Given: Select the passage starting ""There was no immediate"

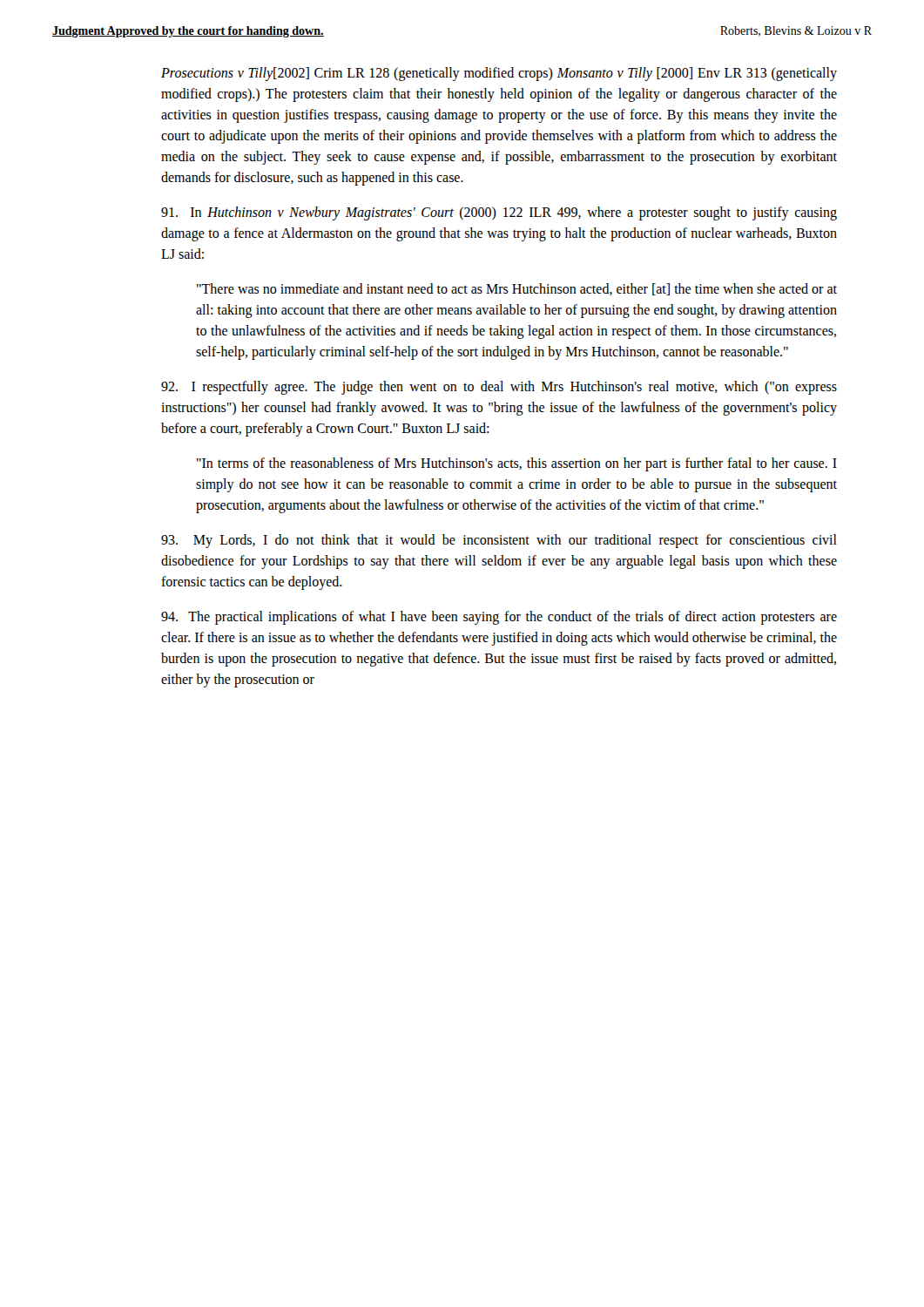Looking at the screenshot, I should 516,320.
